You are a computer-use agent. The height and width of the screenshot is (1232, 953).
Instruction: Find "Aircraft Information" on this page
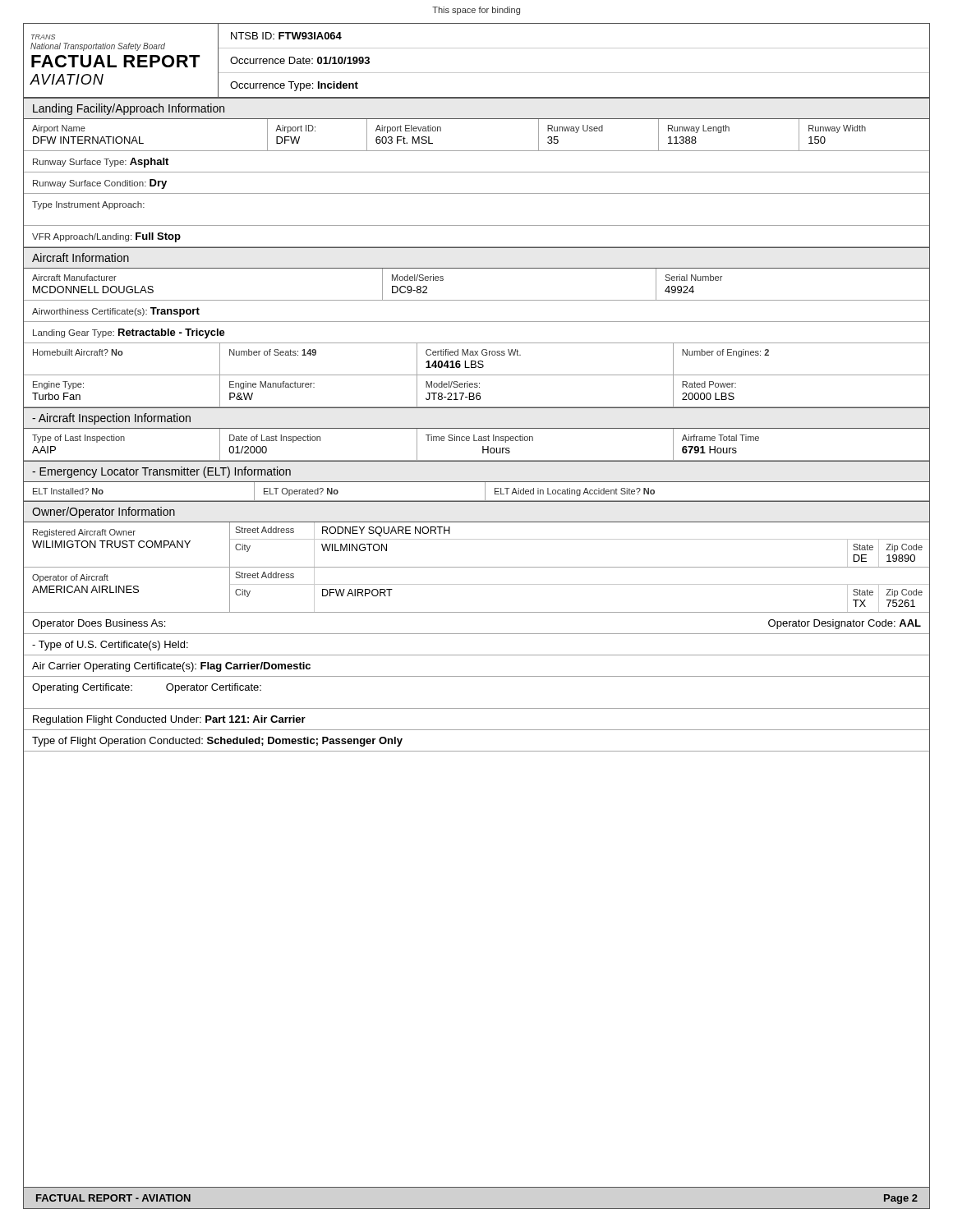[81, 258]
